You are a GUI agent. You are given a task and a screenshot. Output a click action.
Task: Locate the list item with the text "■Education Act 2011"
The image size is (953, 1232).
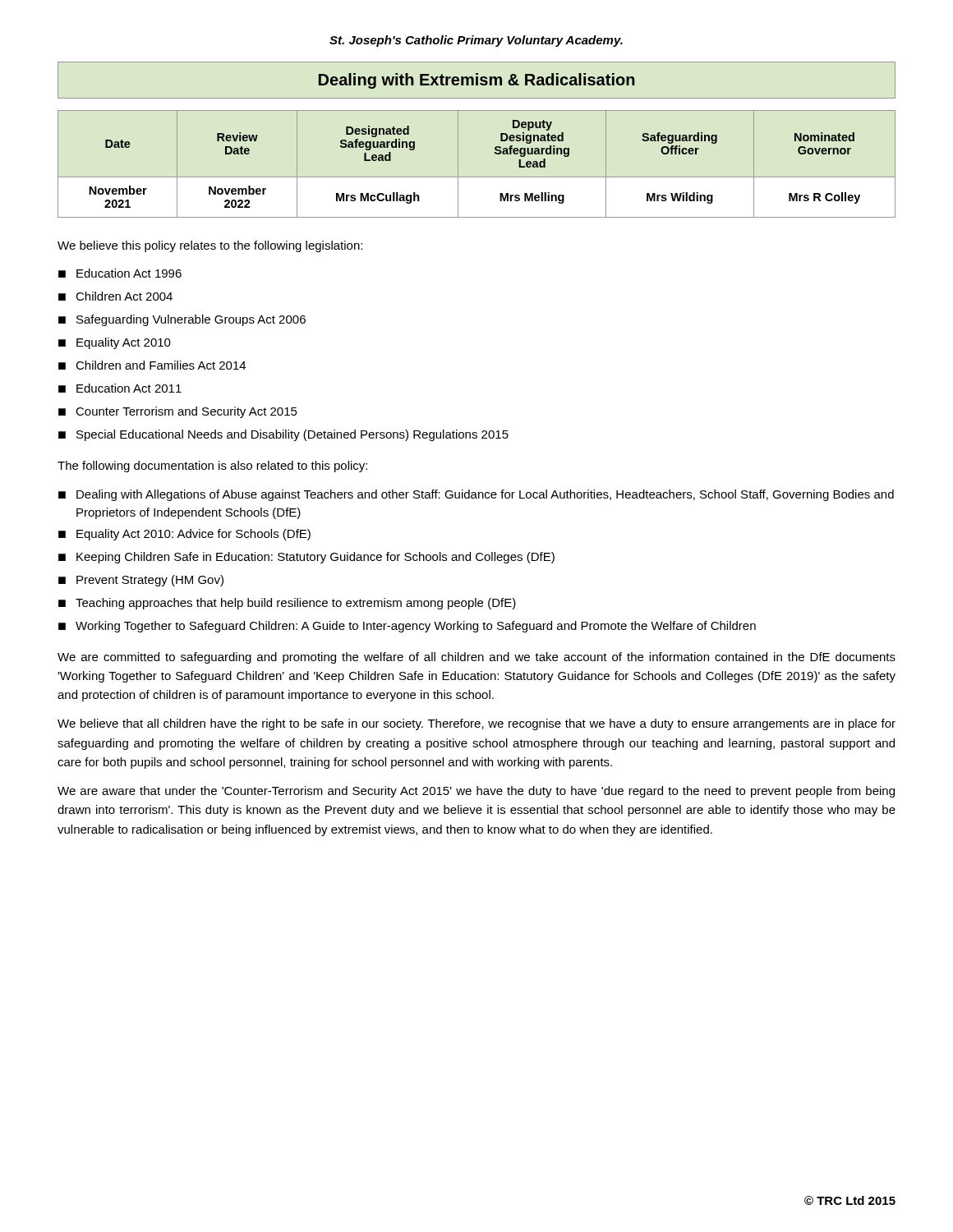[120, 390]
